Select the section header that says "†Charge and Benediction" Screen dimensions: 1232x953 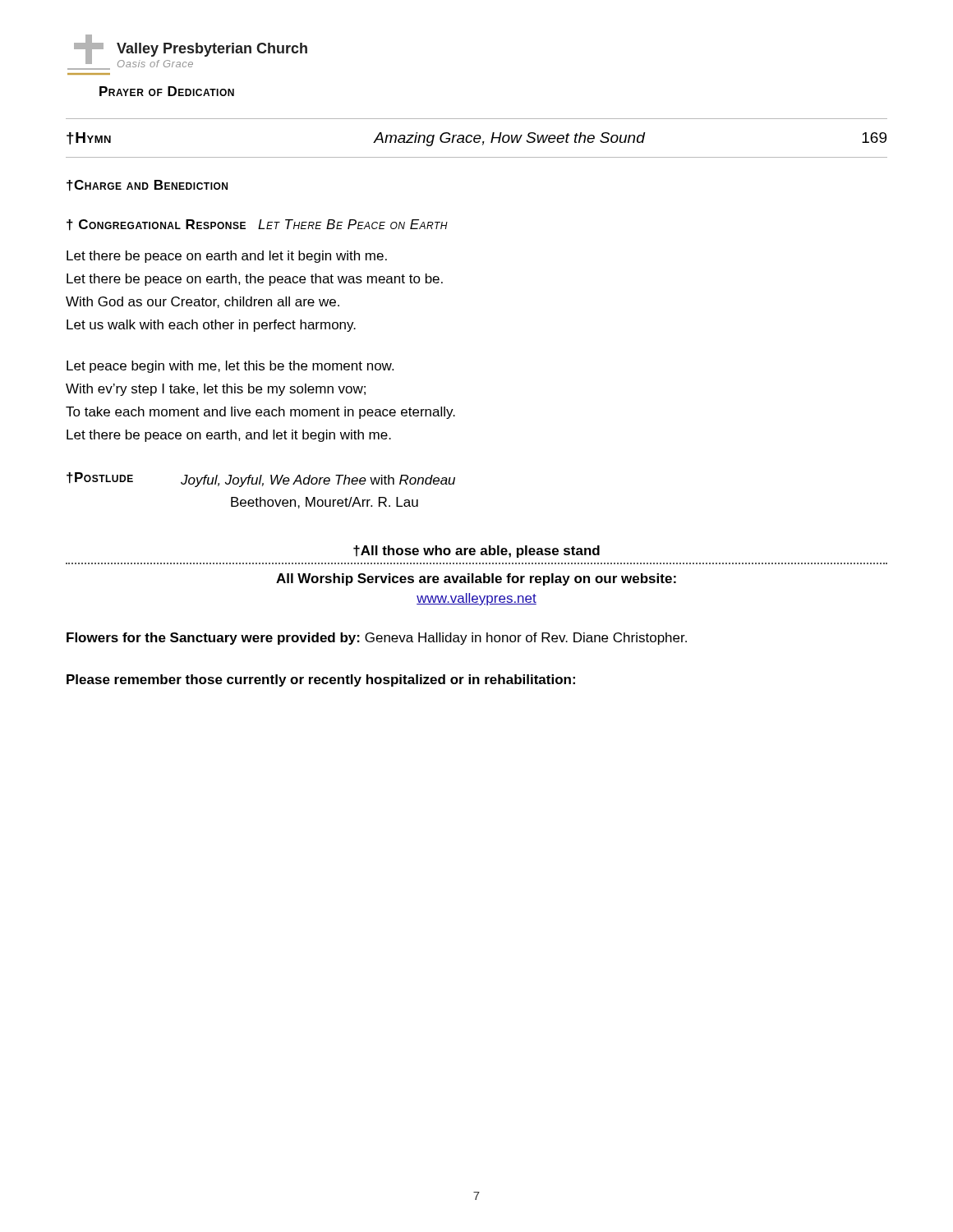click(147, 185)
